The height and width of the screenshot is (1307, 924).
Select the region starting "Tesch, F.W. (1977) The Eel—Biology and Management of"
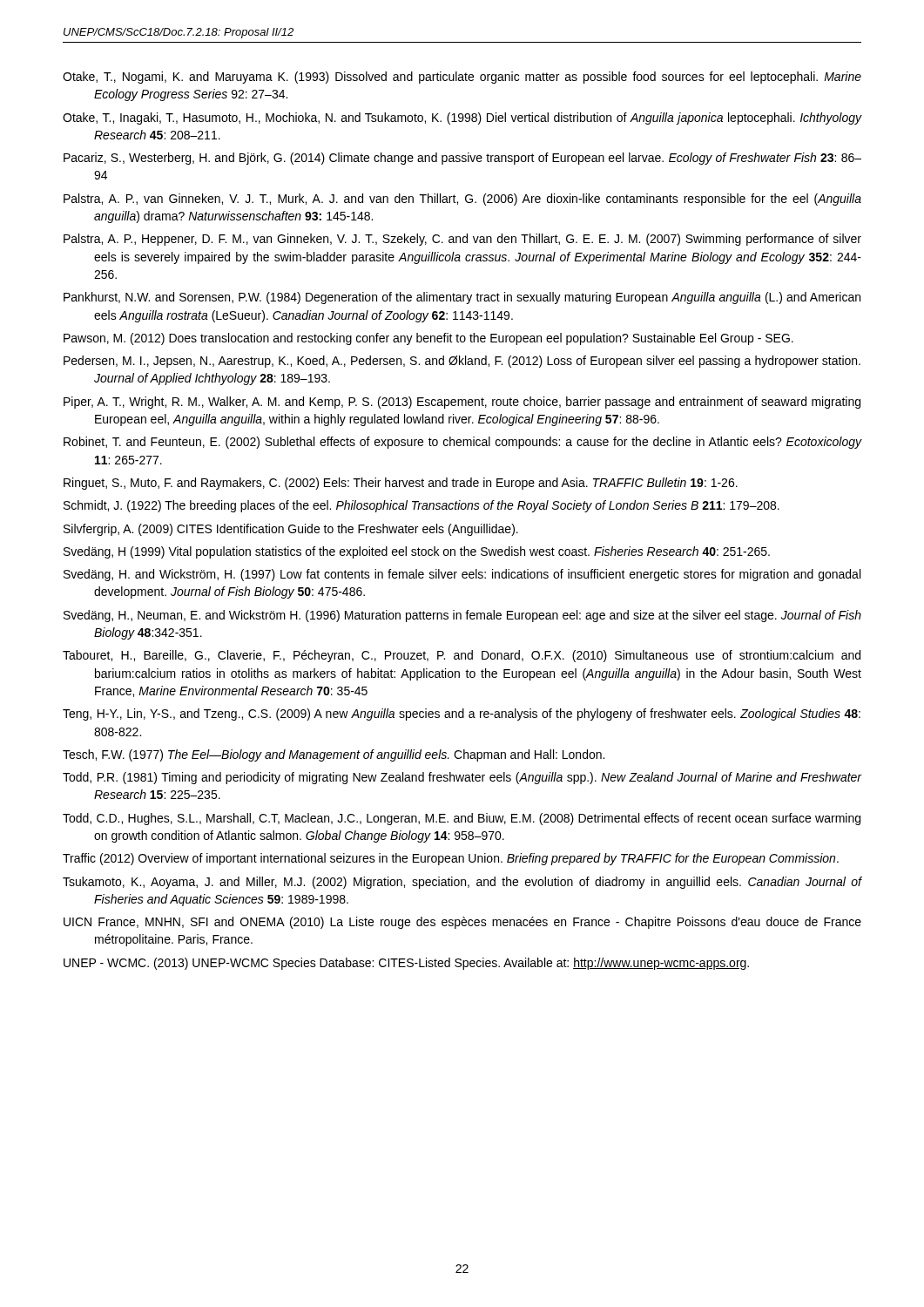pyautogui.click(x=334, y=754)
